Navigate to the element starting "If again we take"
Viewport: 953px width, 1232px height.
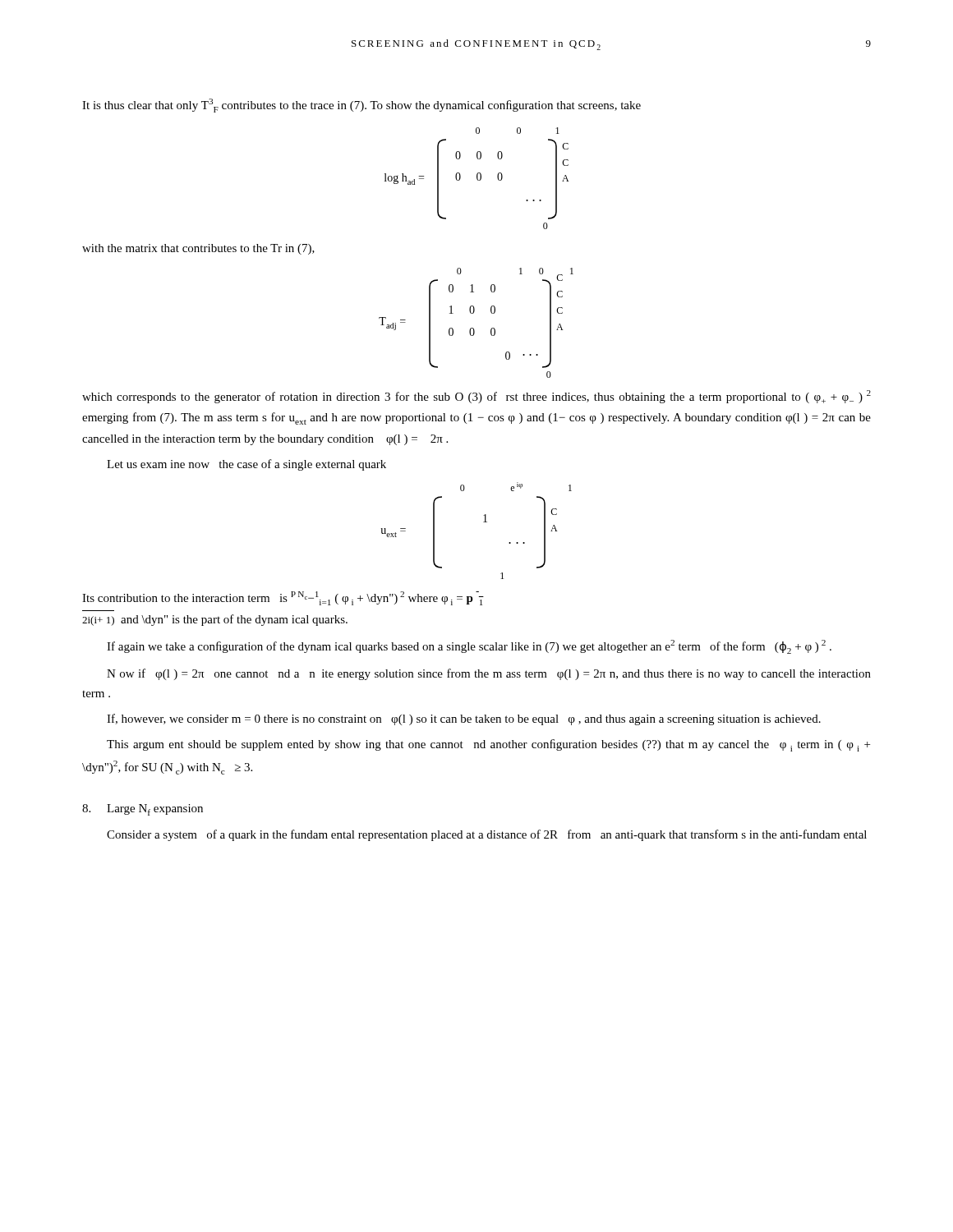pos(476,647)
